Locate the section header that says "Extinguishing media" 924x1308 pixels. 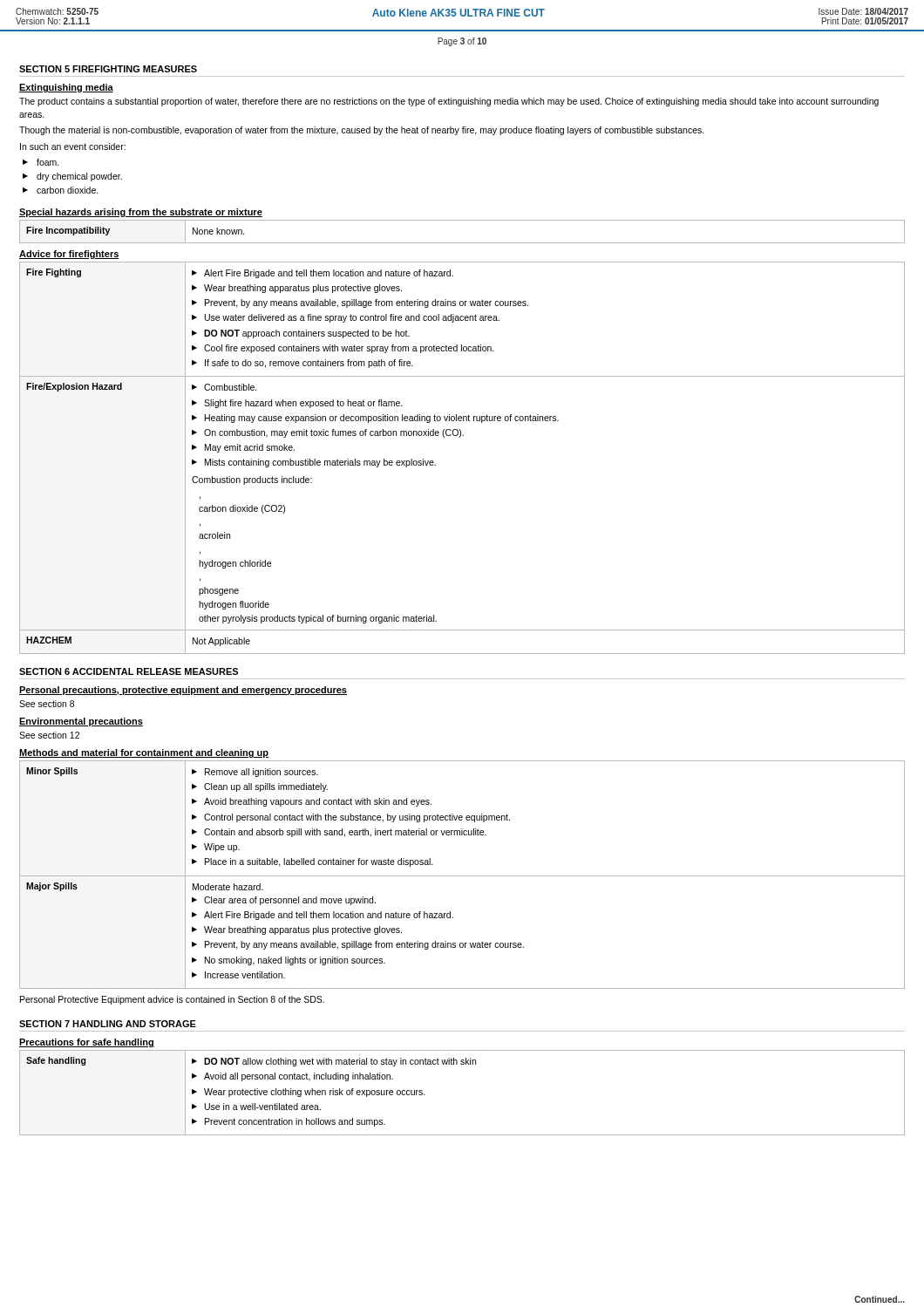tap(66, 87)
